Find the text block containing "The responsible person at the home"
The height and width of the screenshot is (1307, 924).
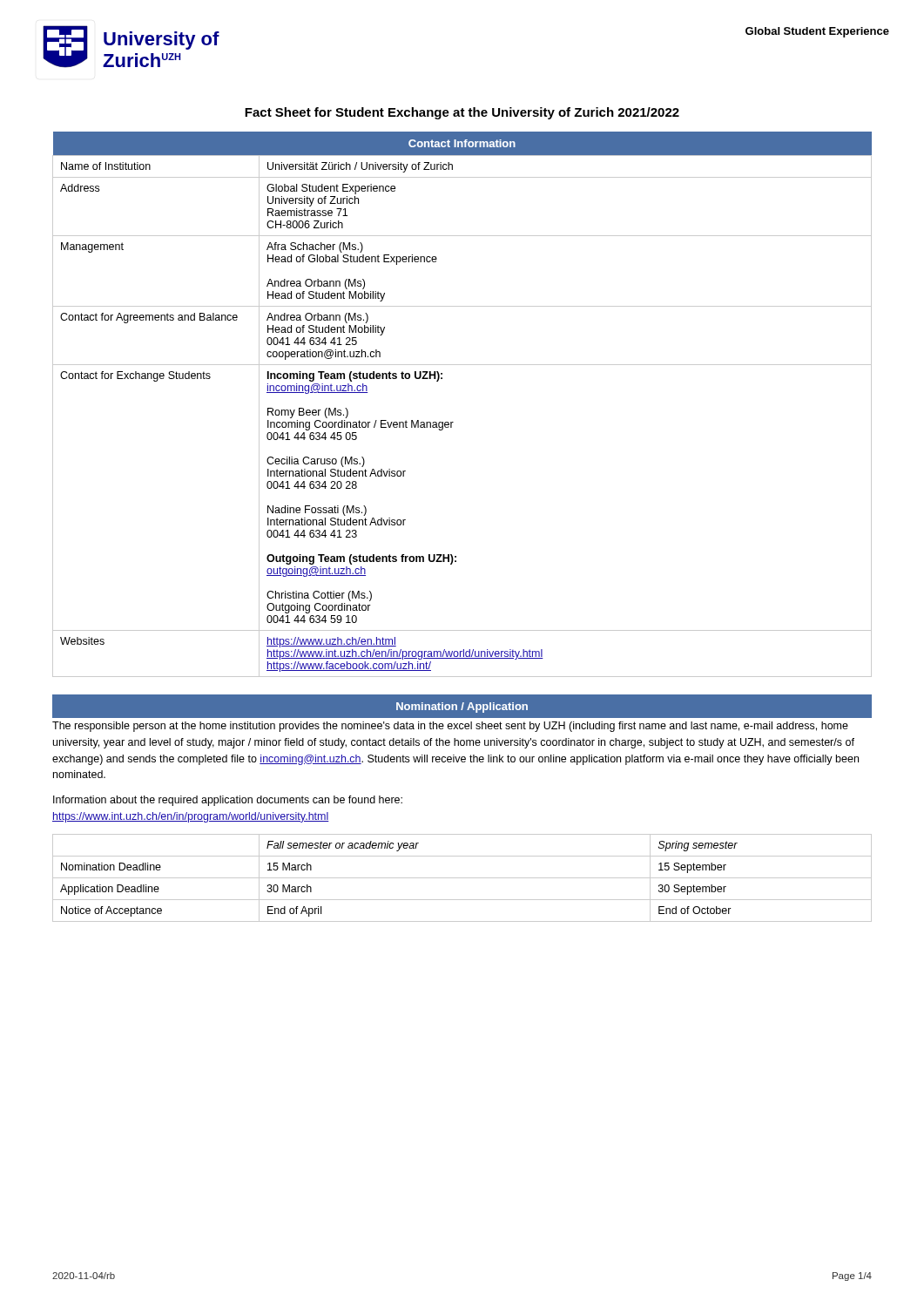click(x=456, y=750)
